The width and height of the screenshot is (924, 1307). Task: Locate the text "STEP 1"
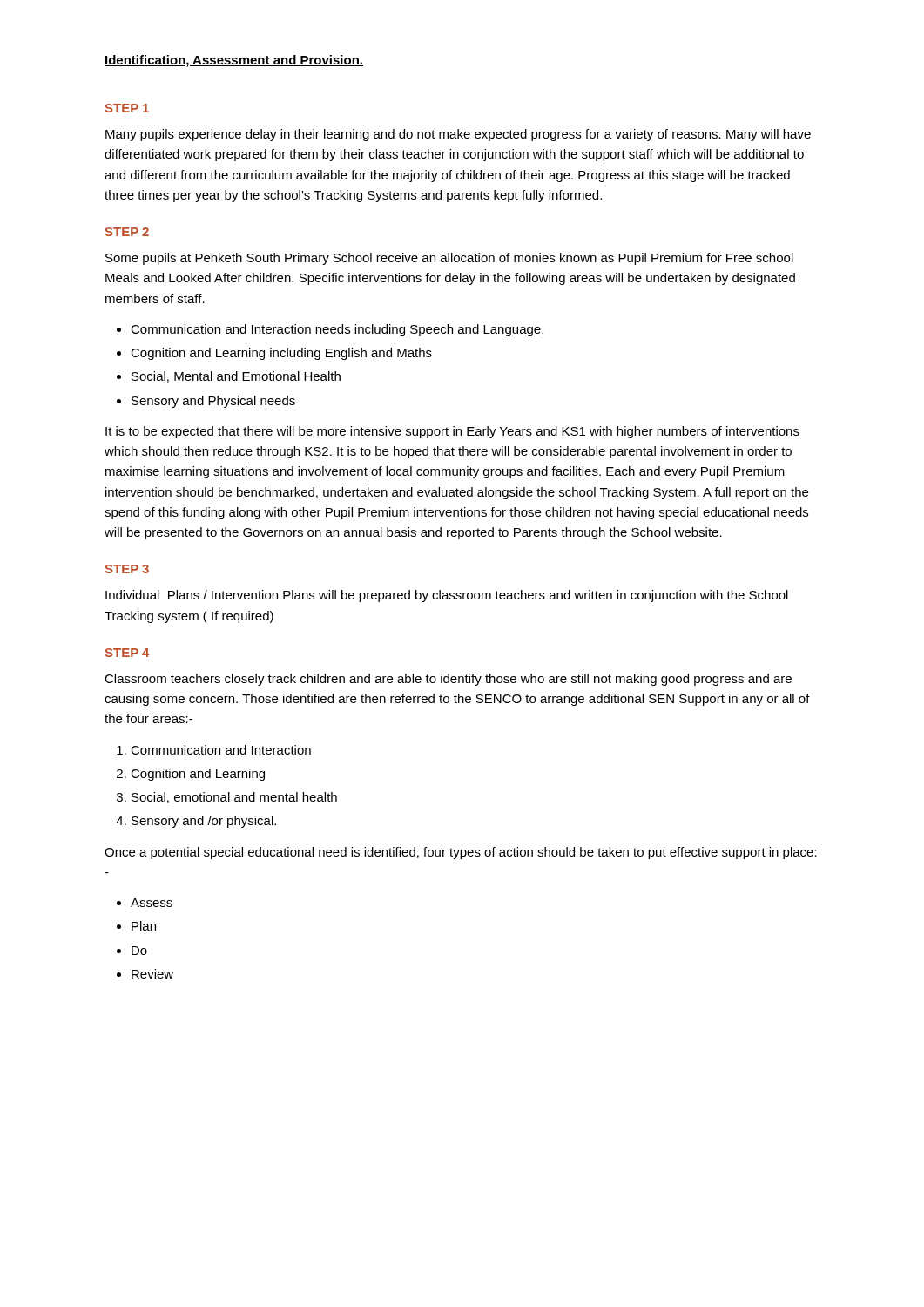point(127,108)
